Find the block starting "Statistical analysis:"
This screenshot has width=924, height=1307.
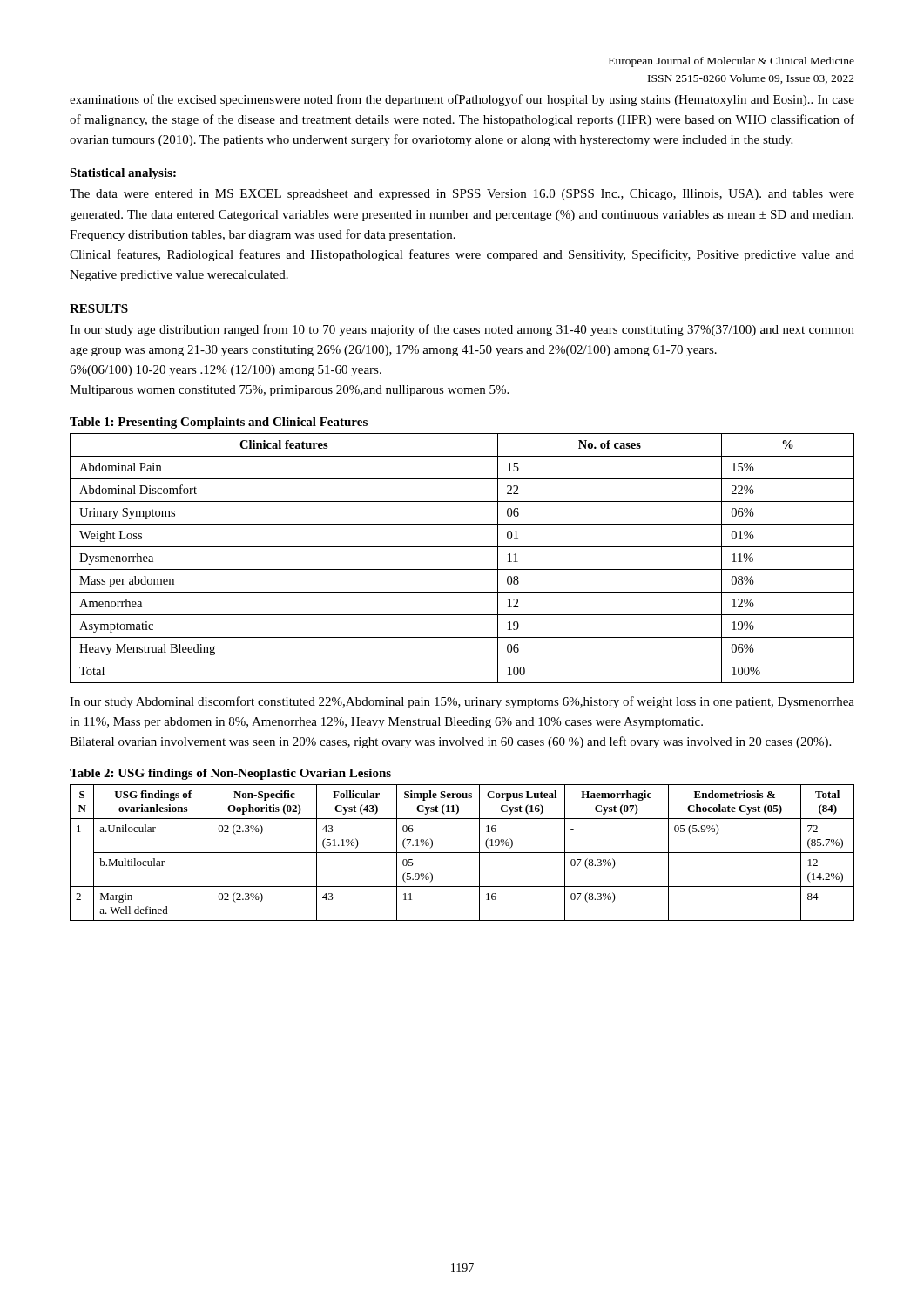[x=123, y=173]
